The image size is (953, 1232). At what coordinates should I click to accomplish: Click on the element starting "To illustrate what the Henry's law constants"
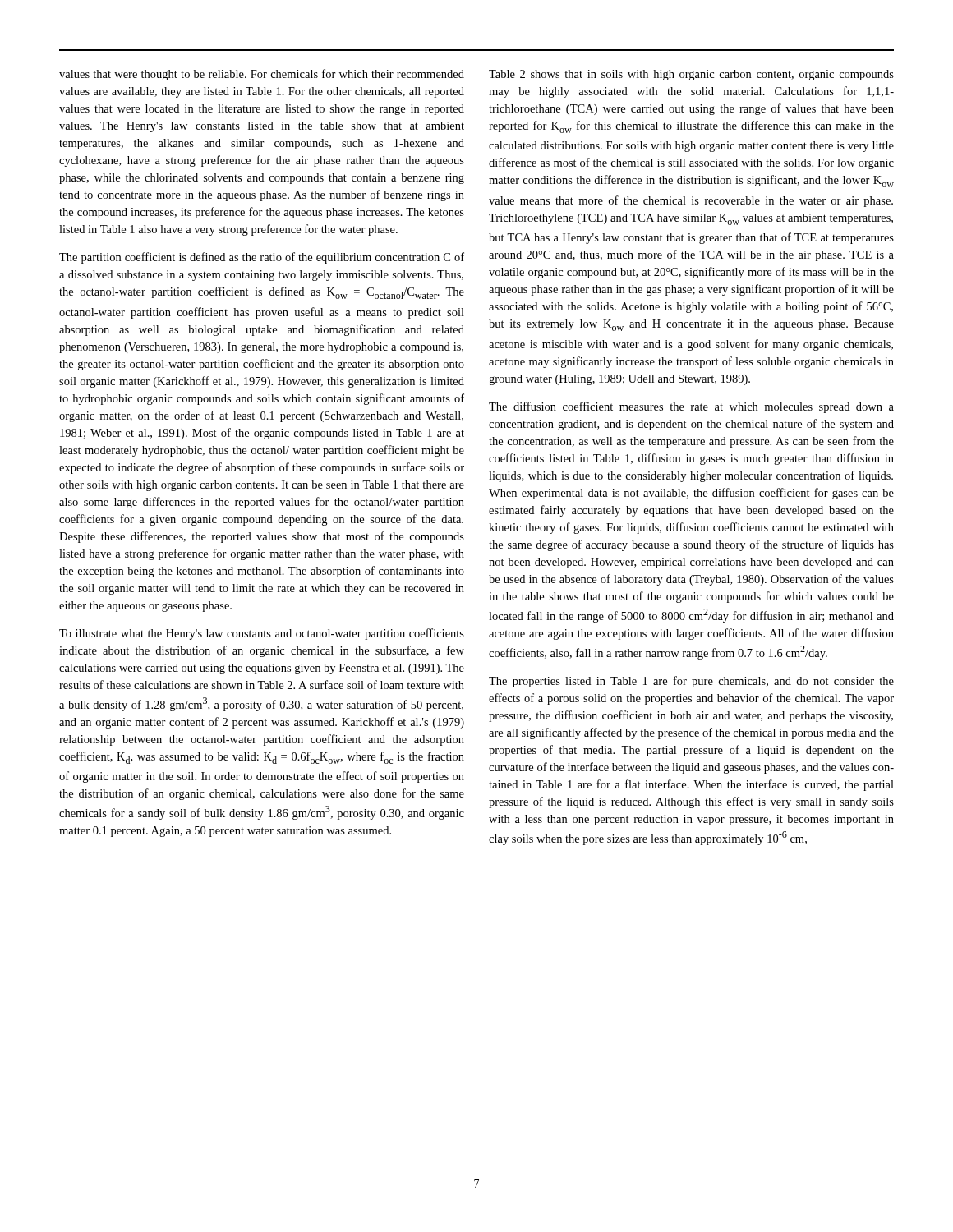[x=262, y=732]
